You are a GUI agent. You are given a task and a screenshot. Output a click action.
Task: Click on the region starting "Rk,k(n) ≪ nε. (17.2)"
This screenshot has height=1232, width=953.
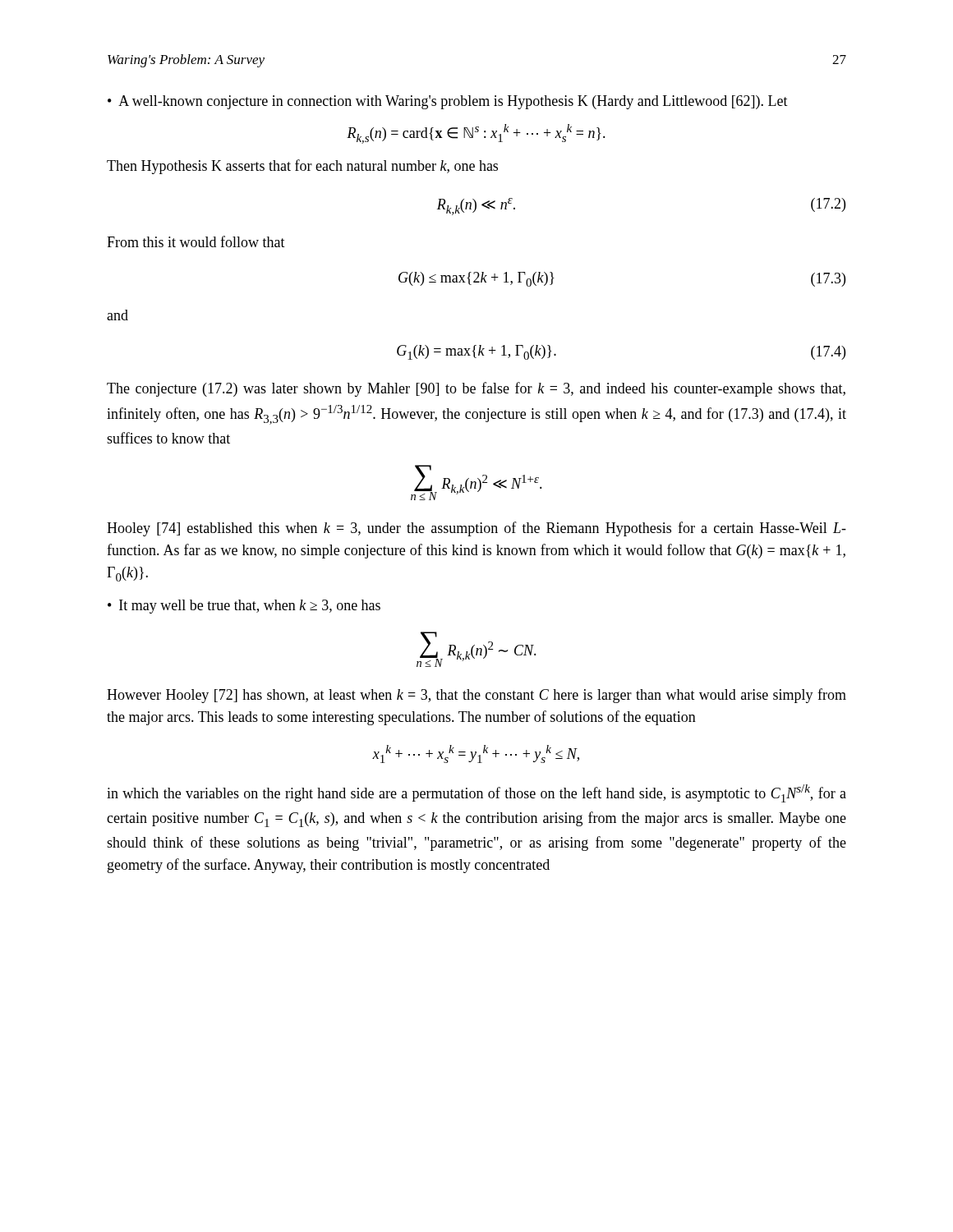(475, 207)
